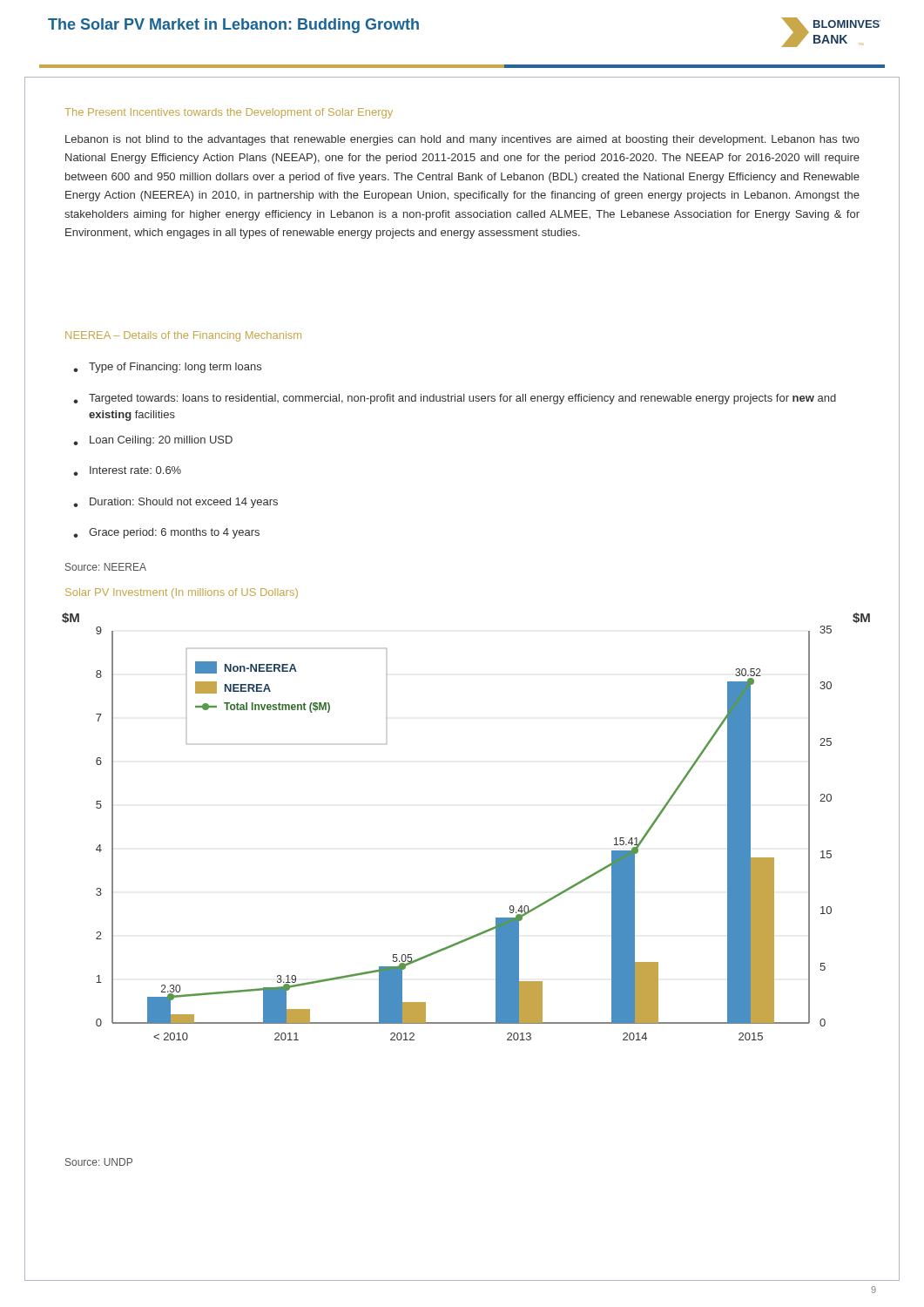Where does it say "NEEREA – Details of the Financing Mechanism"?
924x1307 pixels.
tap(183, 335)
